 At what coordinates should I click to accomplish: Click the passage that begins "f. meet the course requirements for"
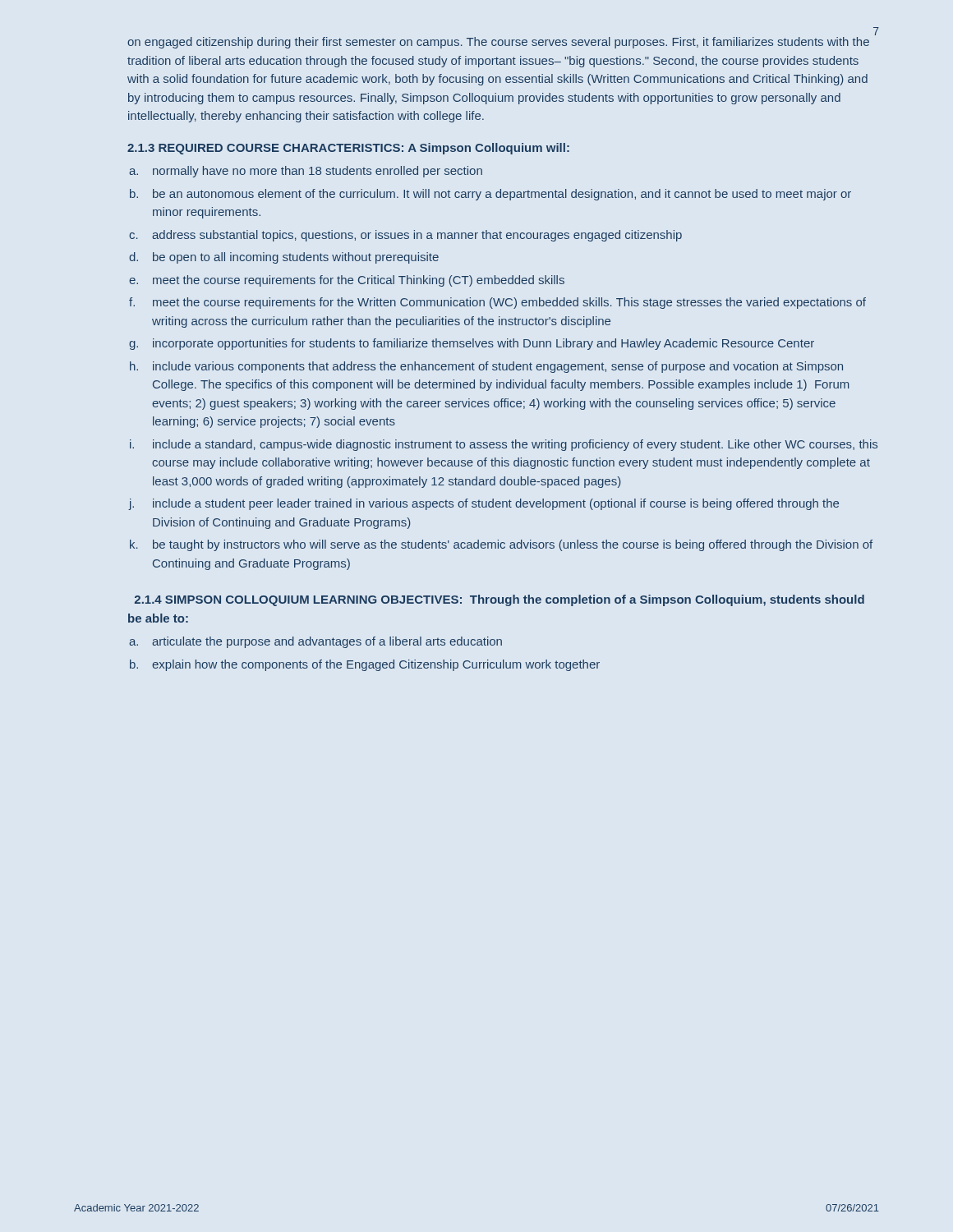point(503,312)
